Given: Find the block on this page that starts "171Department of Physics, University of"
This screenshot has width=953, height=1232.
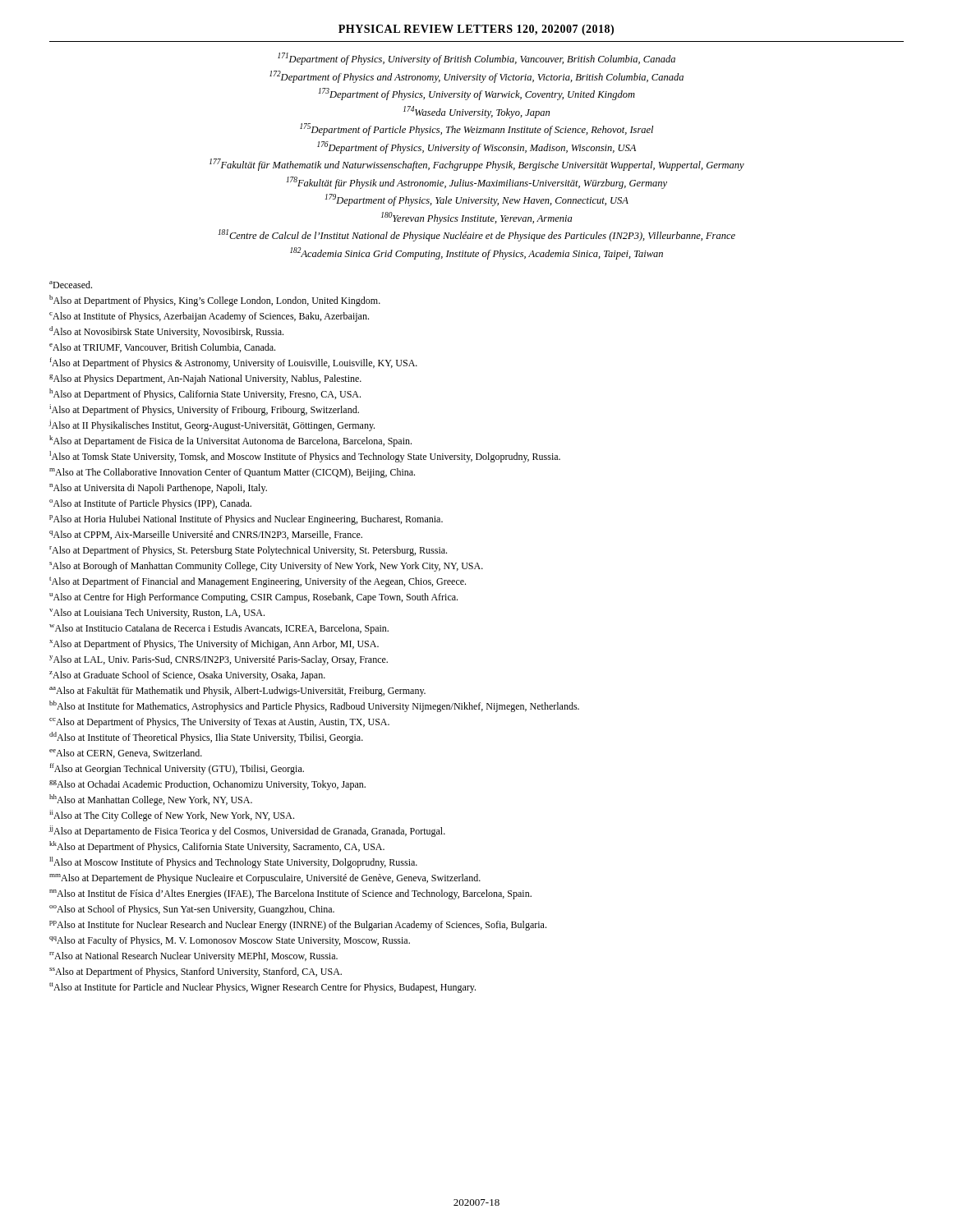Looking at the screenshot, I should [x=476, y=156].
